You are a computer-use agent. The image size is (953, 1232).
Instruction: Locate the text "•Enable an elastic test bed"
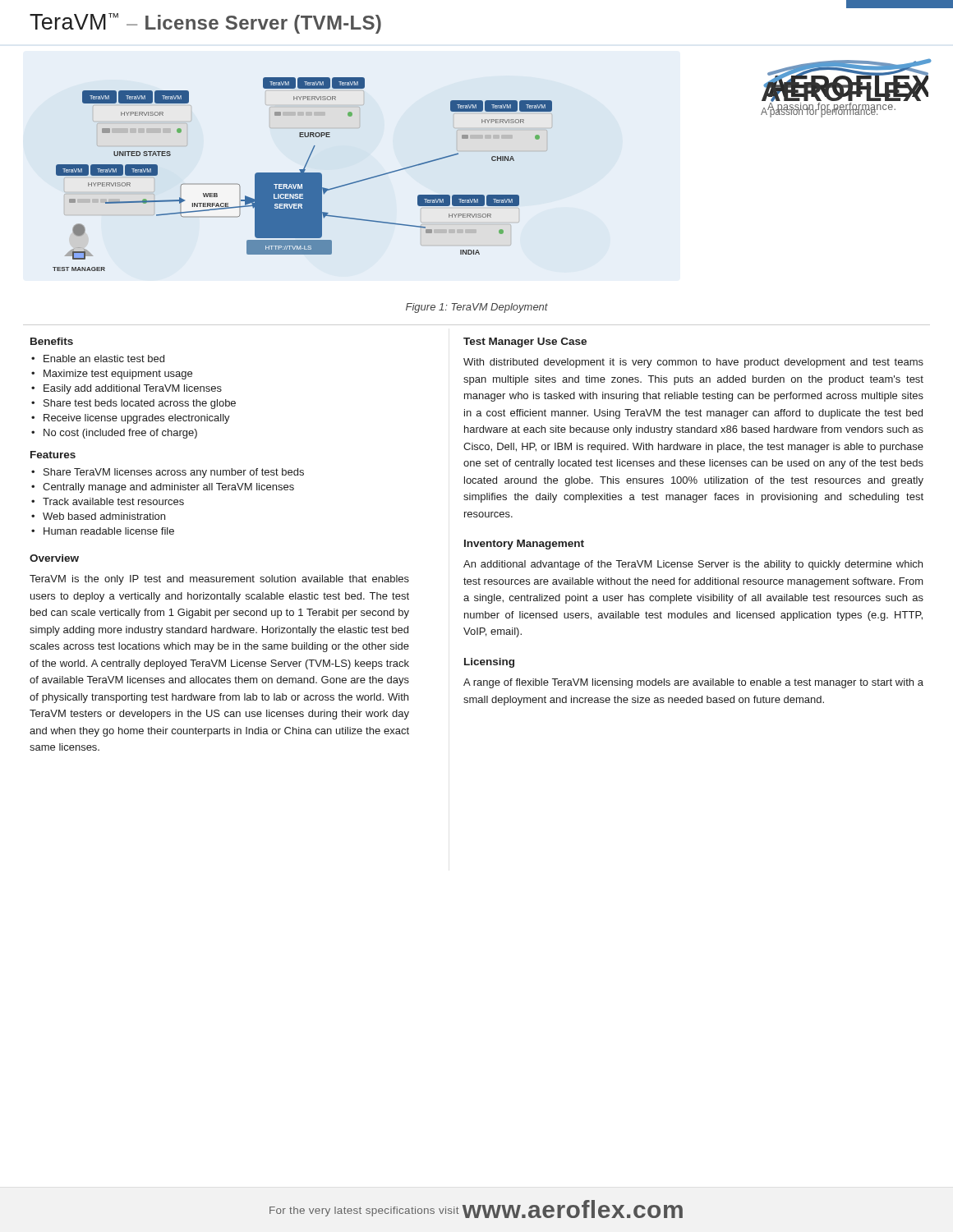pyautogui.click(x=98, y=359)
